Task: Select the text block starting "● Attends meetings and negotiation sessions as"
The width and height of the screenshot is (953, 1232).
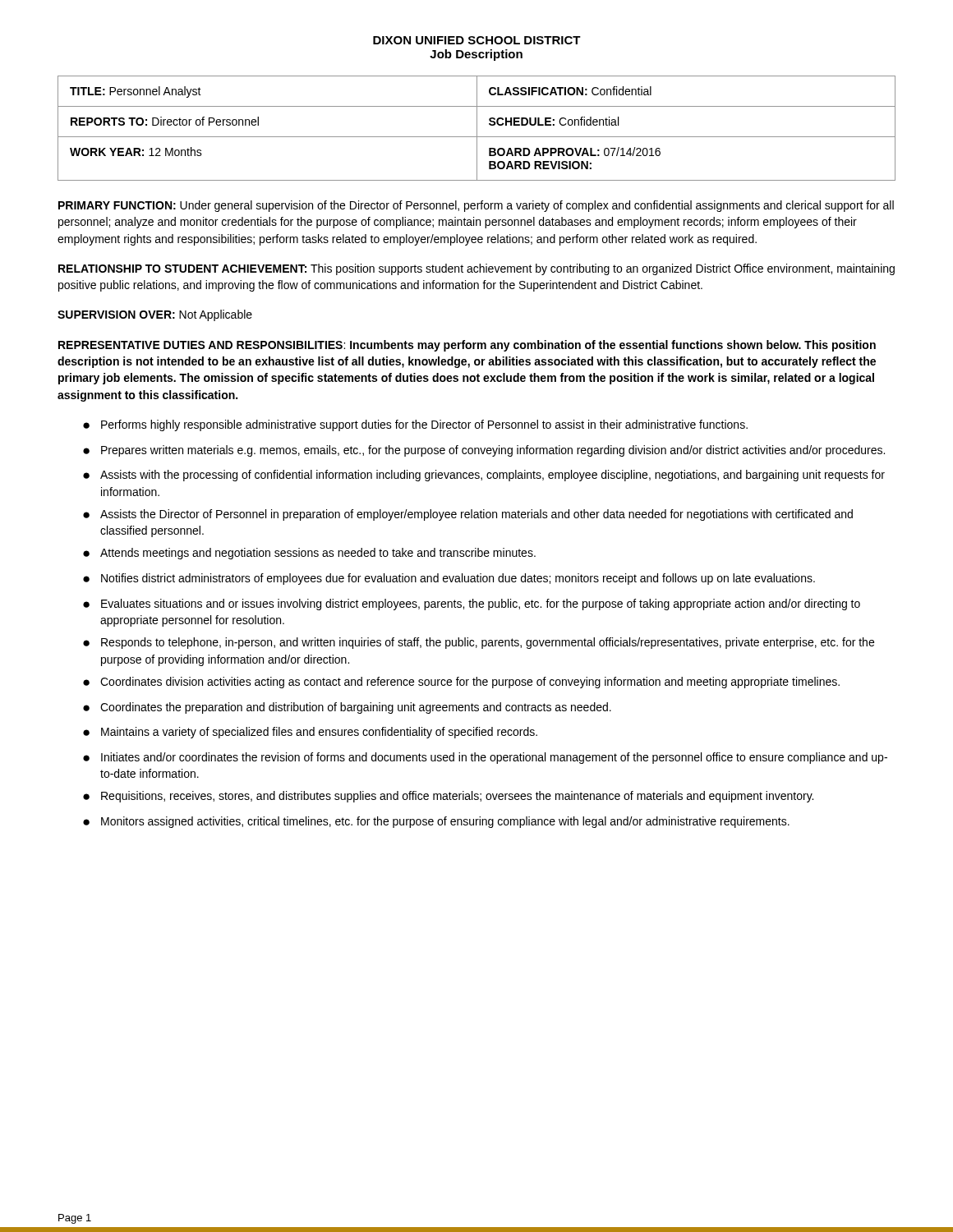Action: [476, 555]
